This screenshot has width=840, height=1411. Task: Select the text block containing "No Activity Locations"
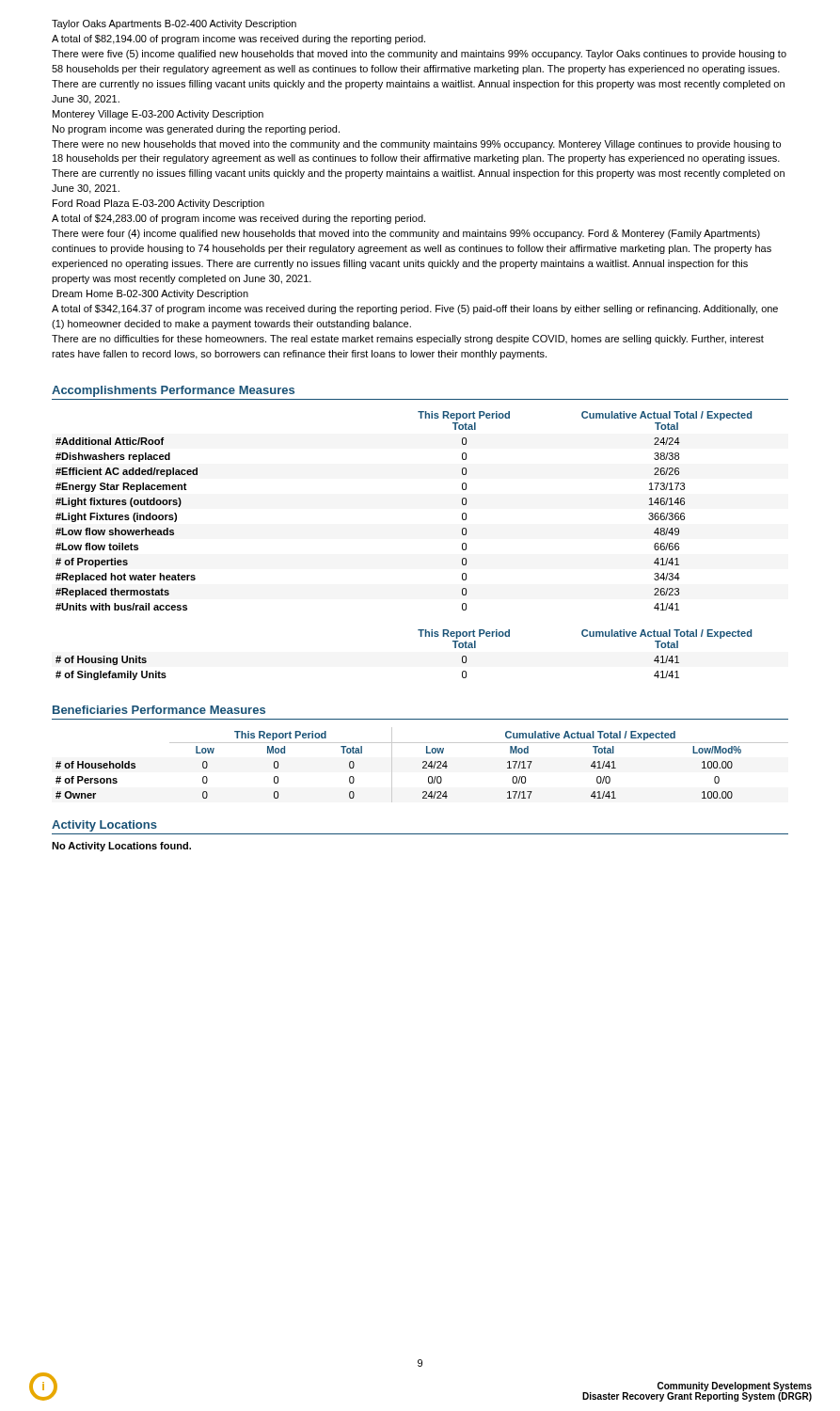420,845
